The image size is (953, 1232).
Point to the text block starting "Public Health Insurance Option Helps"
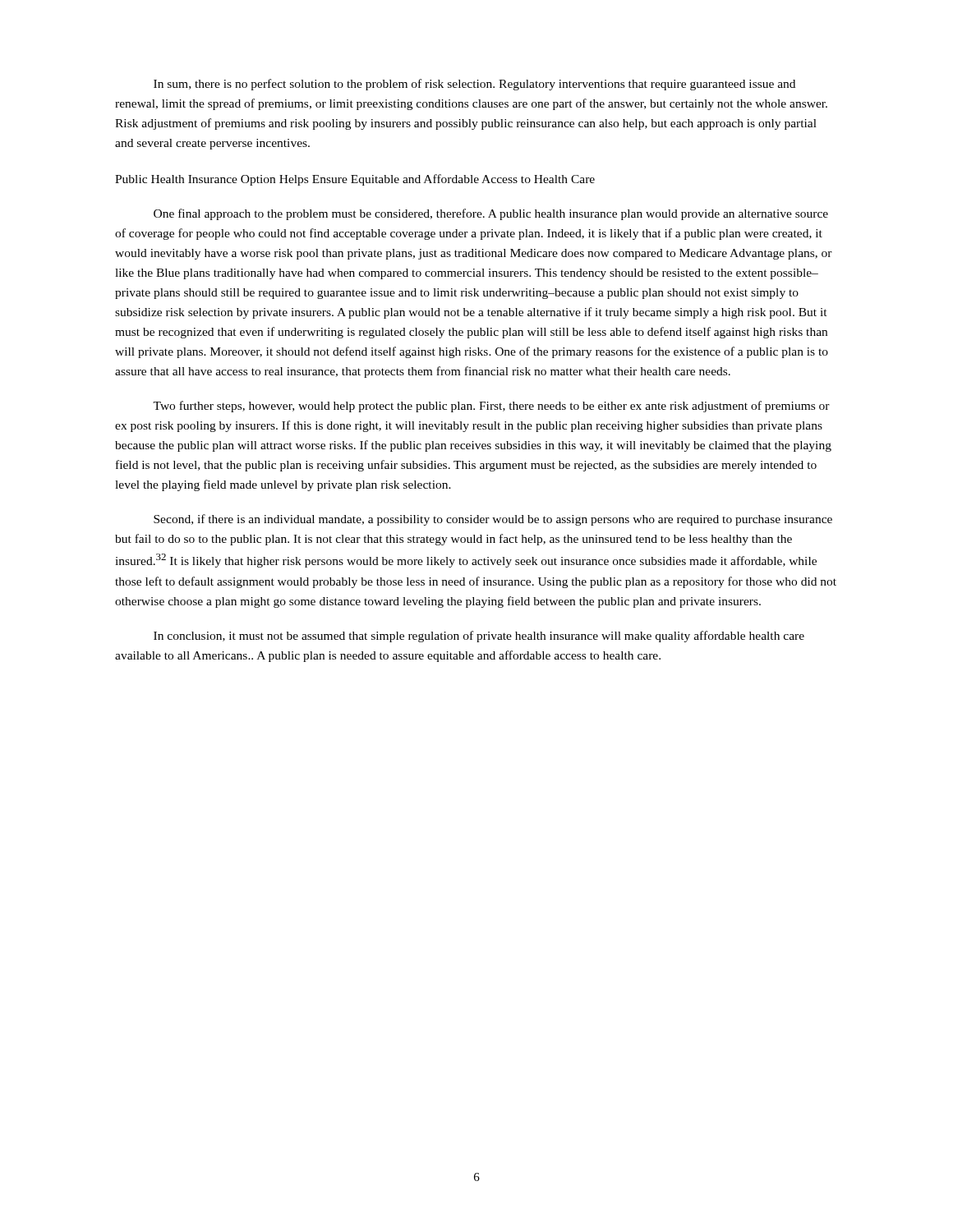pos(355,179)
